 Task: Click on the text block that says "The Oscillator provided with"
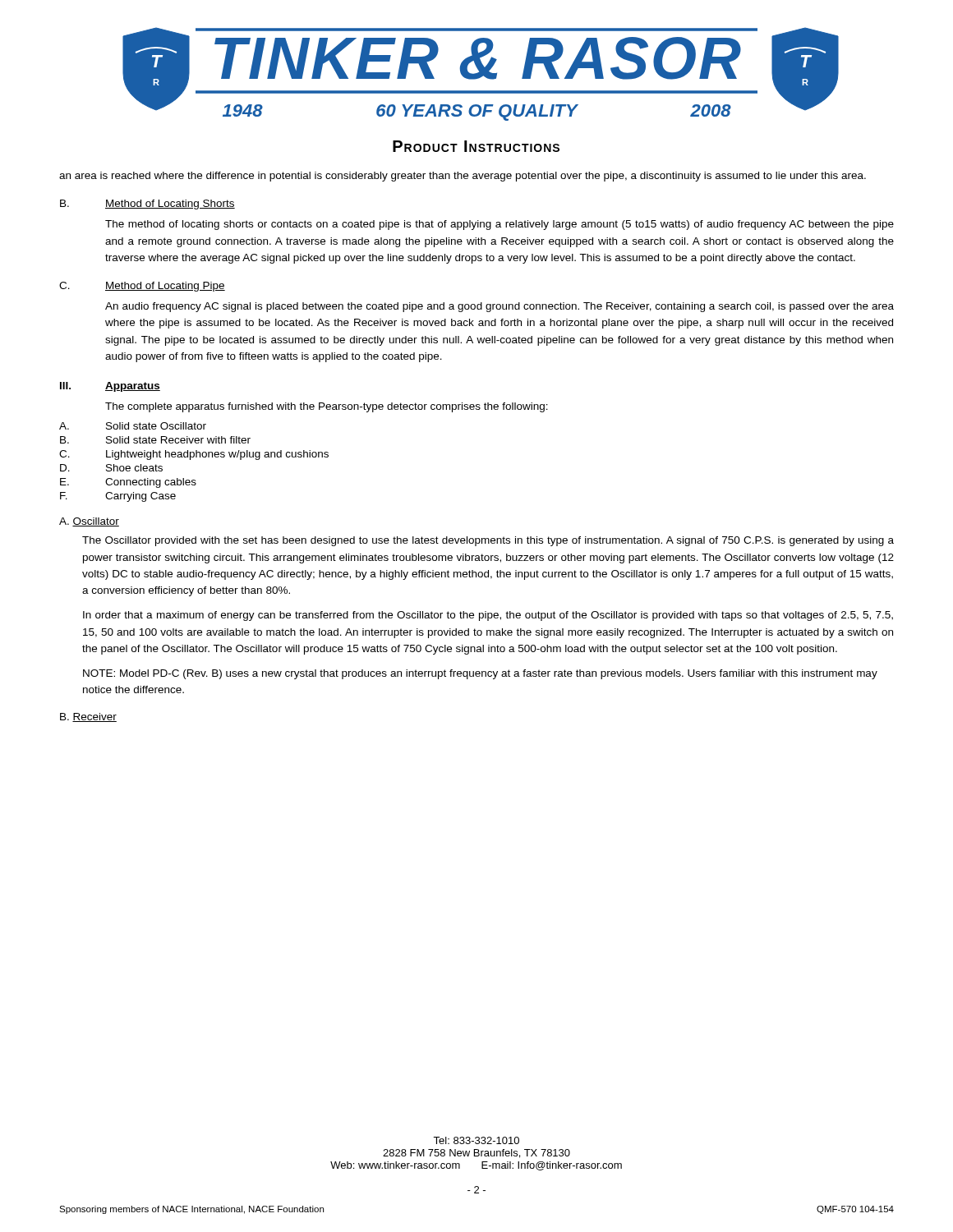pyautogui.click(x=488, y=565)
